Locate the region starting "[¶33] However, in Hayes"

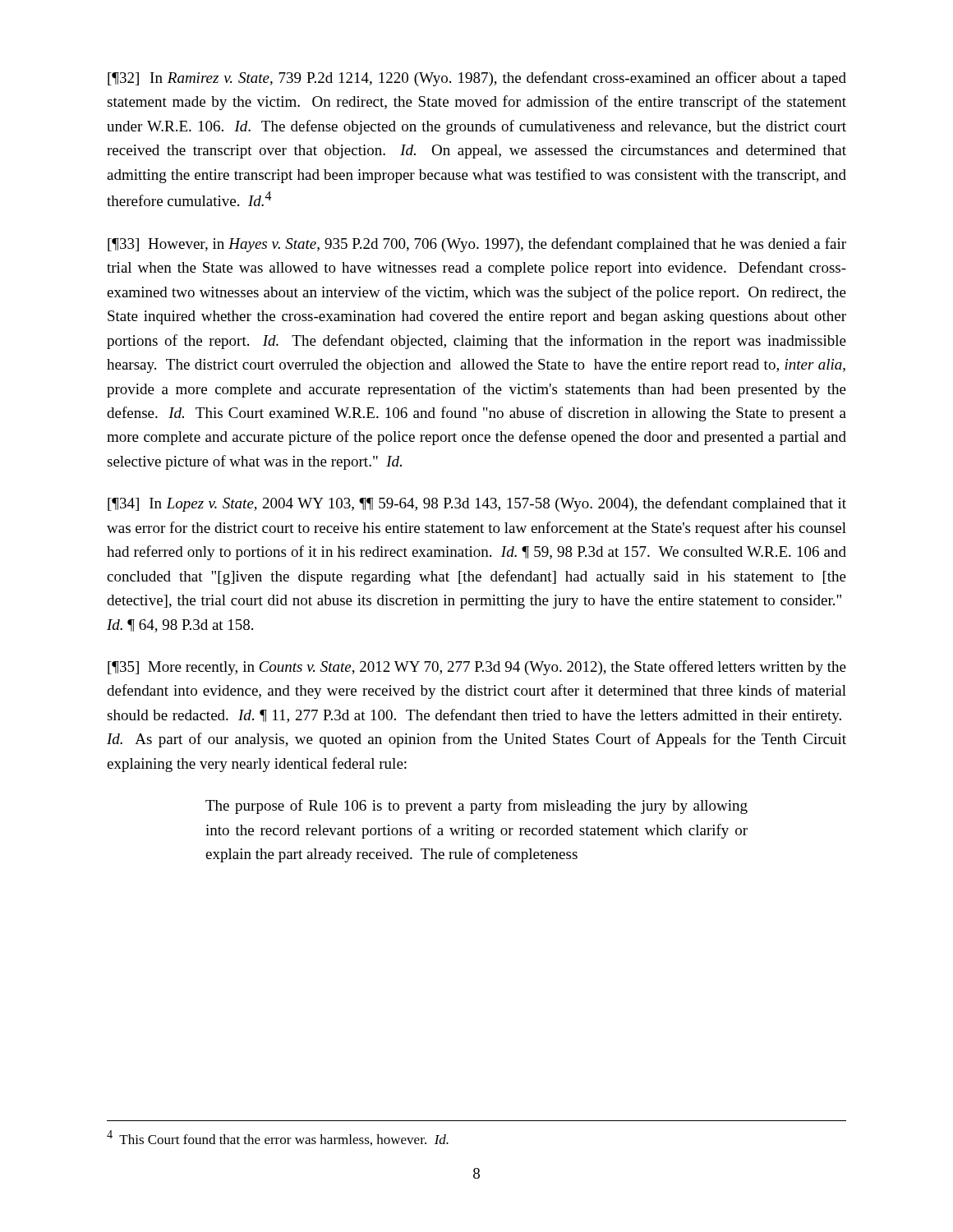click(476, 352)
